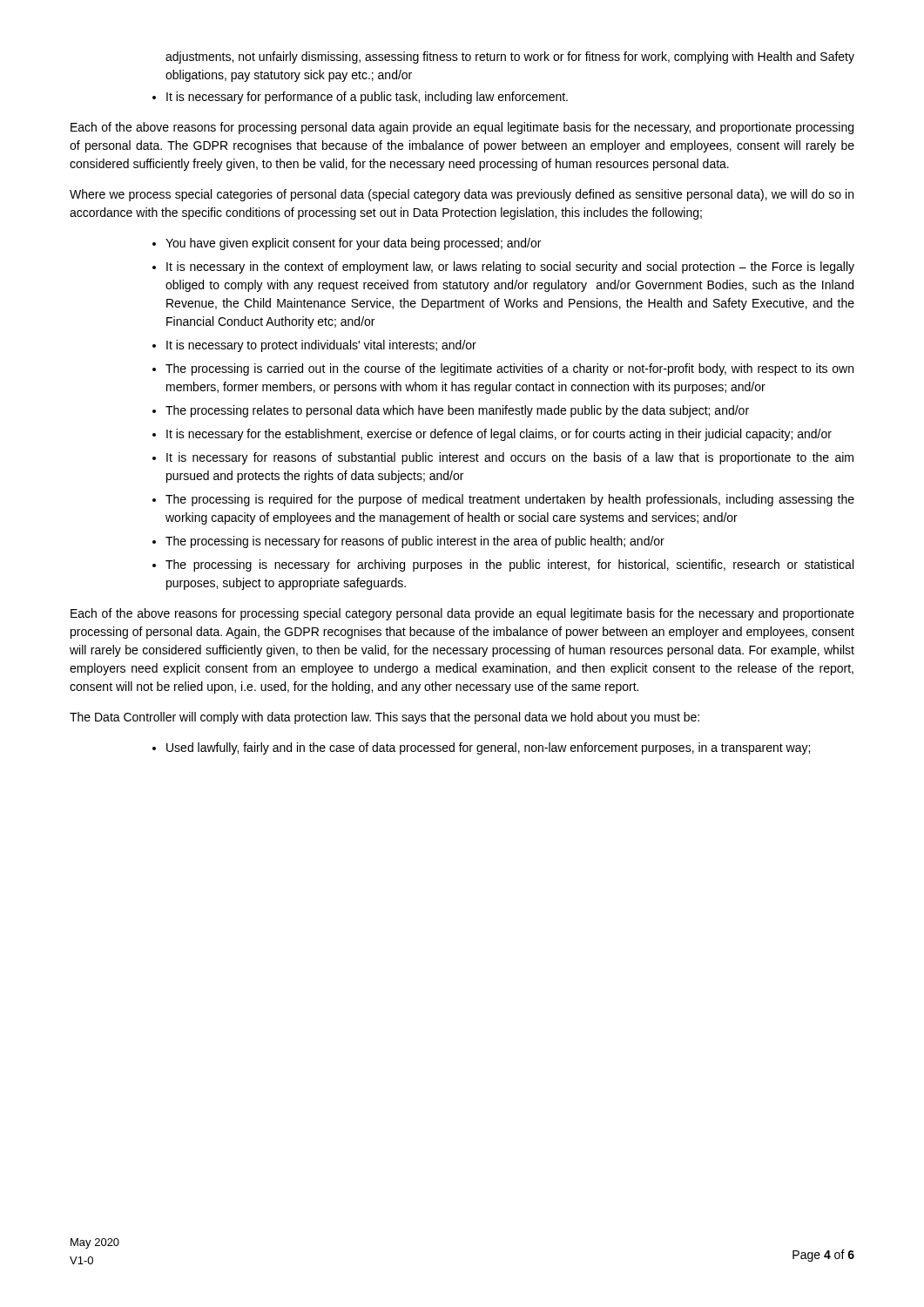Locate the block of text that opens with "It is necessary for performance of a public"
This screenshot has width=924, height=1307.
point(497,97)
